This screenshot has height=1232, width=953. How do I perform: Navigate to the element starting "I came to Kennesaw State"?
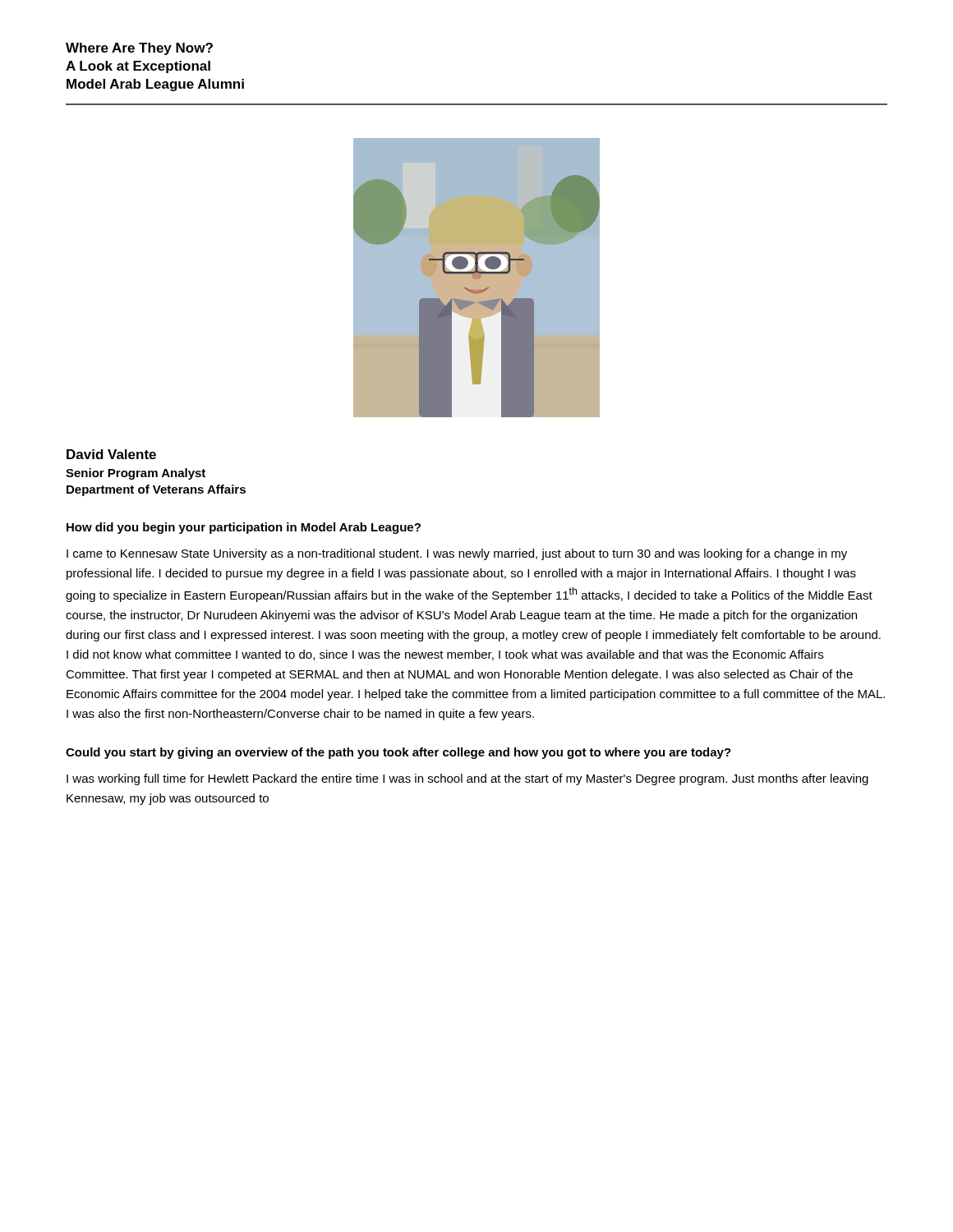coord(476,633)
